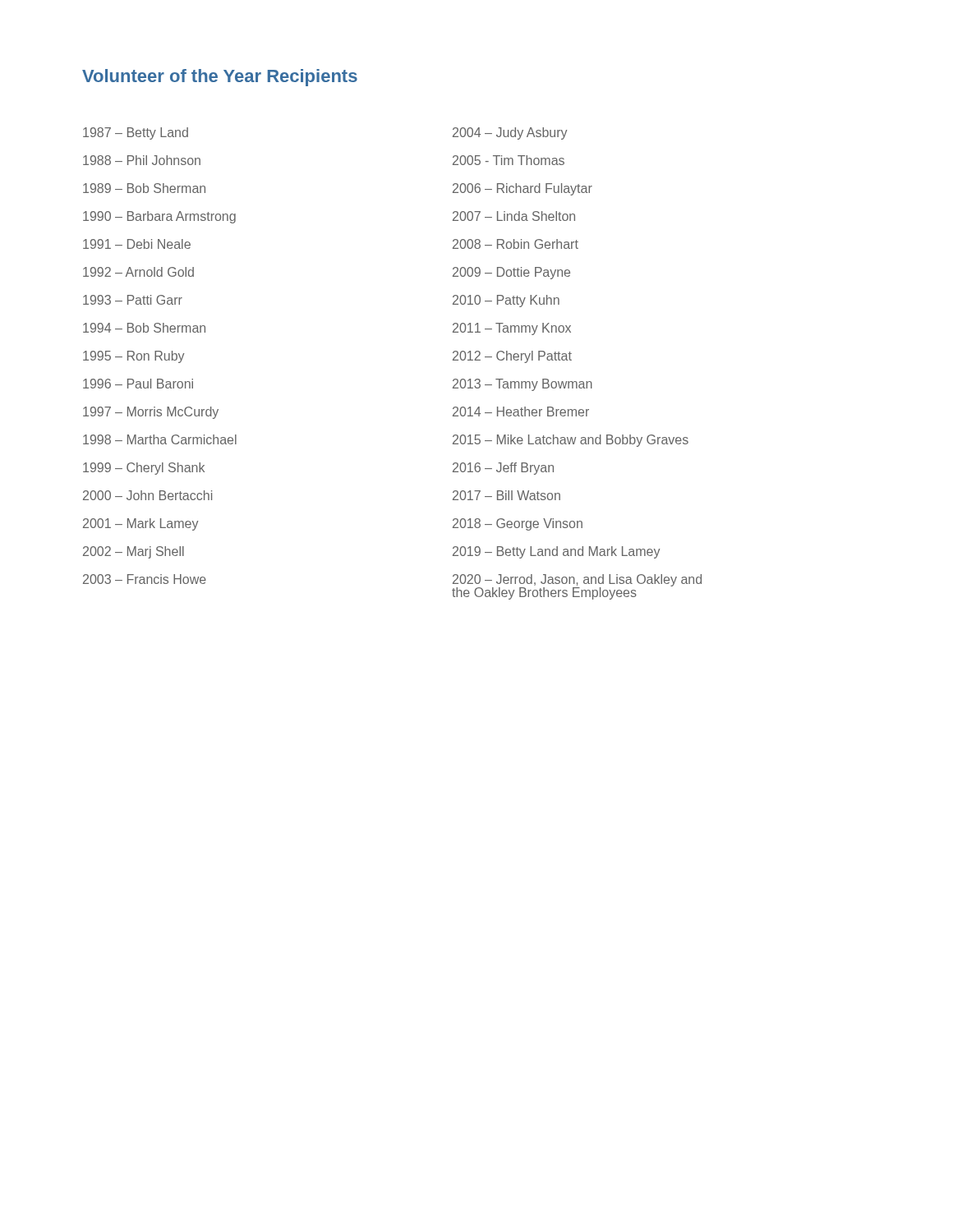Click on the element starting "1990 – Barbara Armstrong"
The image size is (953, 1232).
tap(159, 216)
